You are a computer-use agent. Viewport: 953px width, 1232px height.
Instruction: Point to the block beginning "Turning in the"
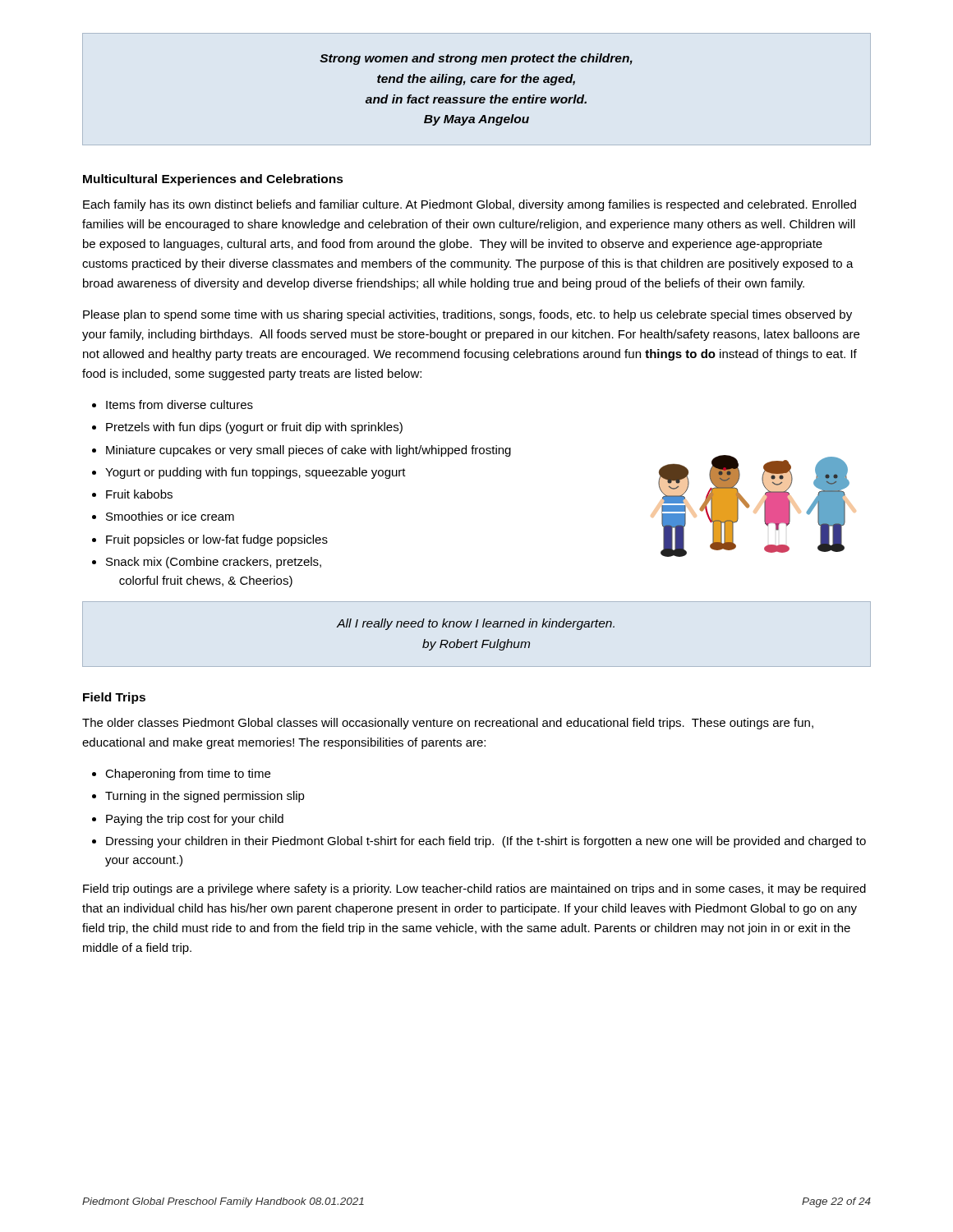(x=198, y=797)
